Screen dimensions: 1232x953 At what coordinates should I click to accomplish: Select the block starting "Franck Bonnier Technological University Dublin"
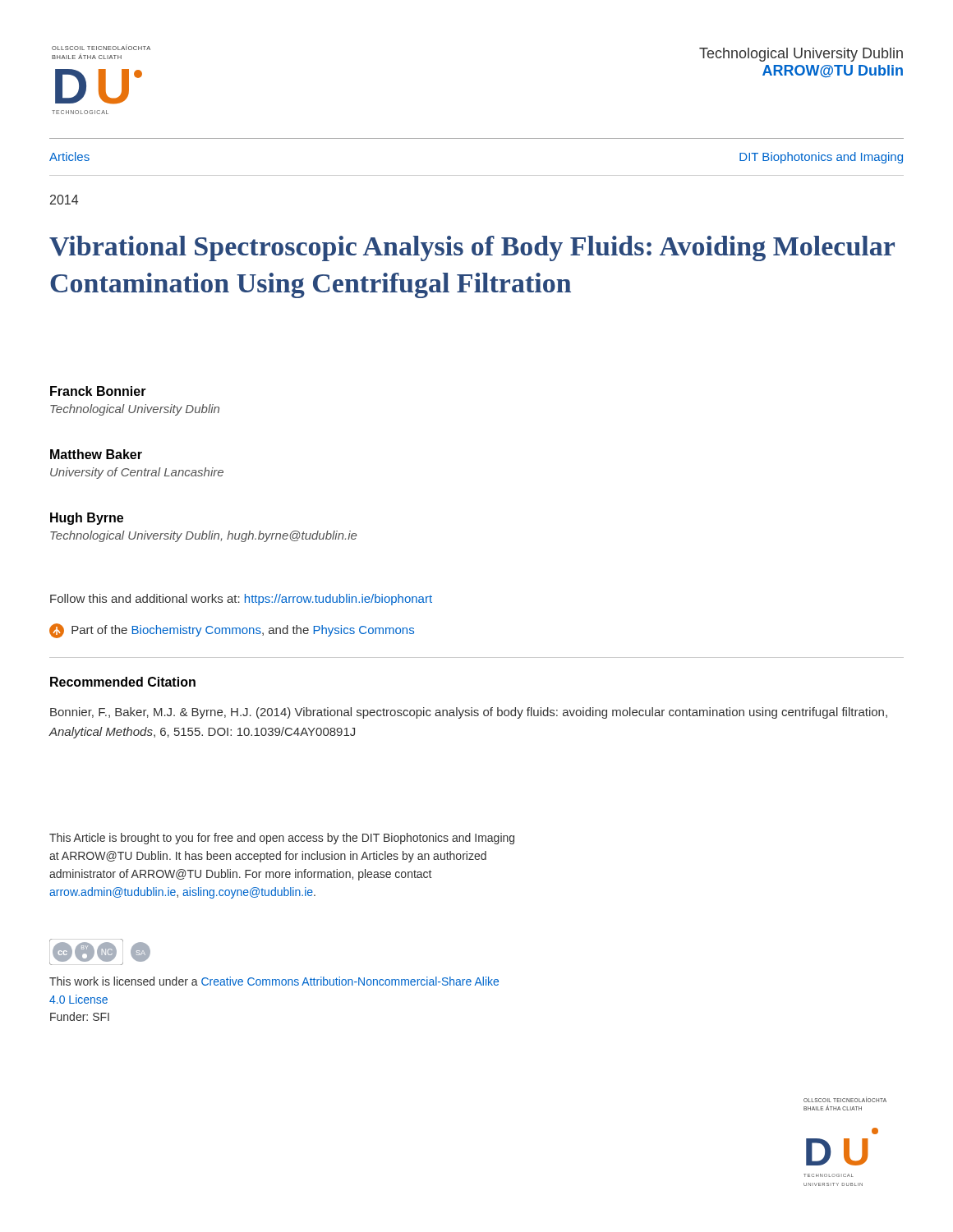135,400
